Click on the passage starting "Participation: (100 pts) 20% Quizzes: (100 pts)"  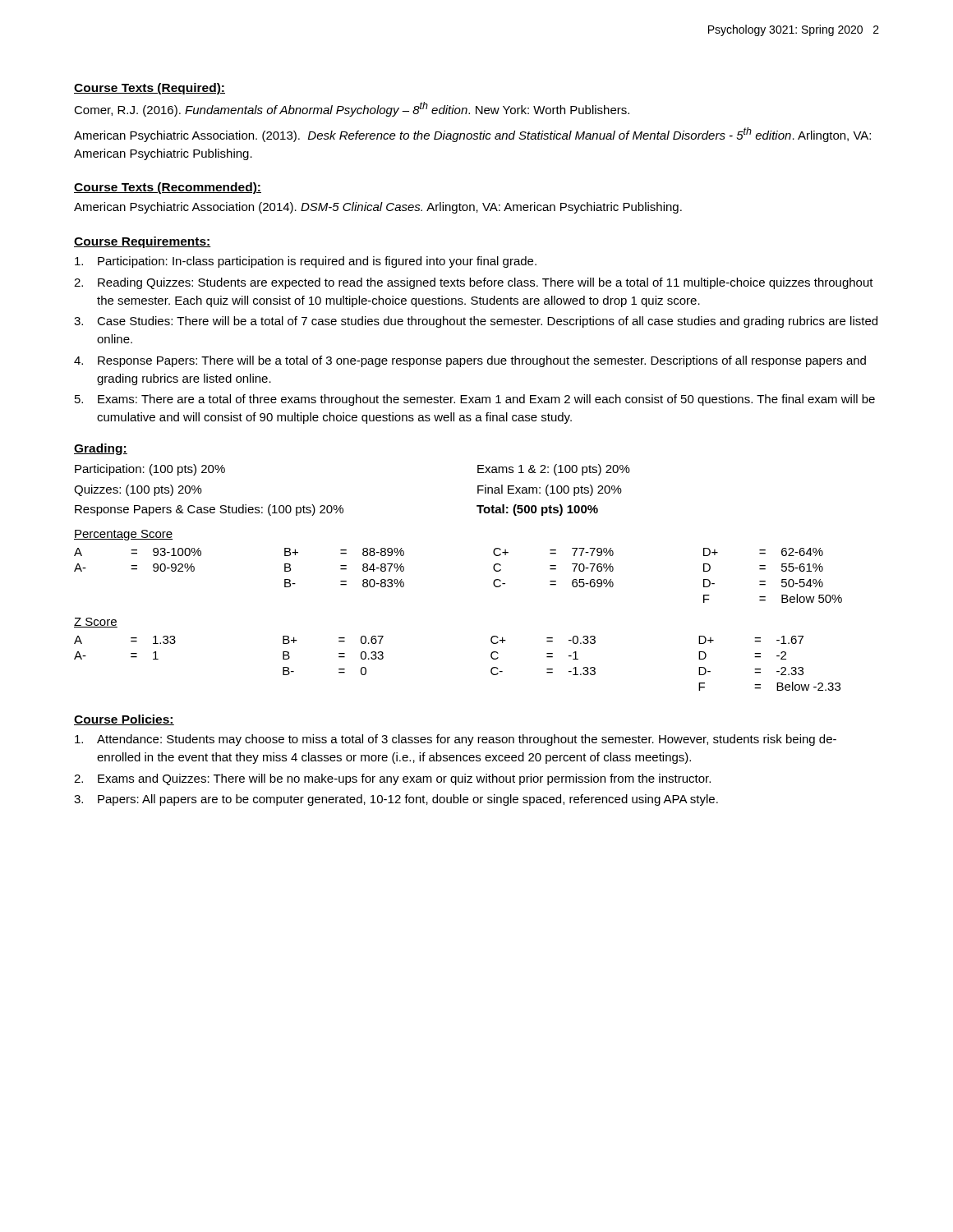pos(476,489)
